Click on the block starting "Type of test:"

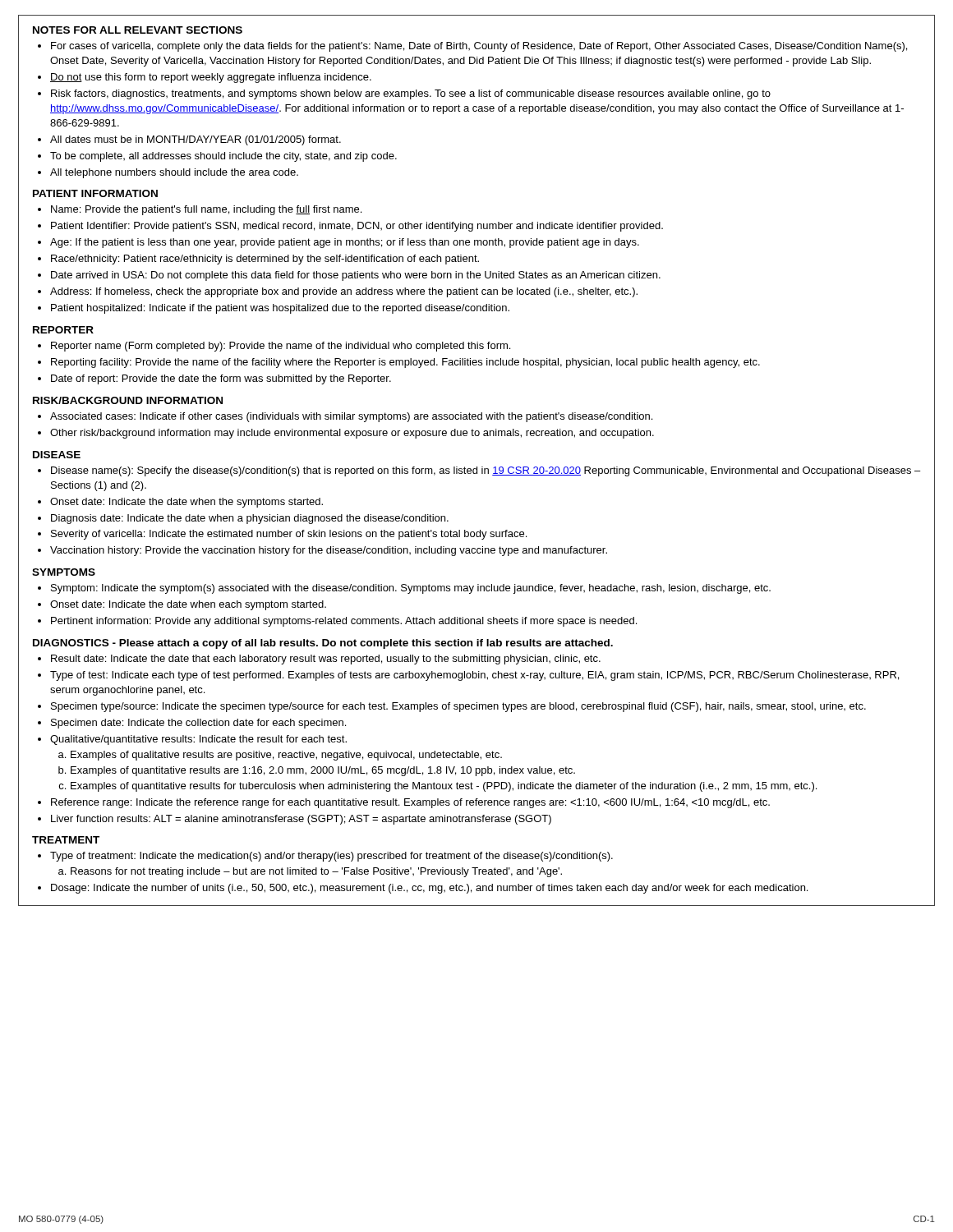point(475,682)
